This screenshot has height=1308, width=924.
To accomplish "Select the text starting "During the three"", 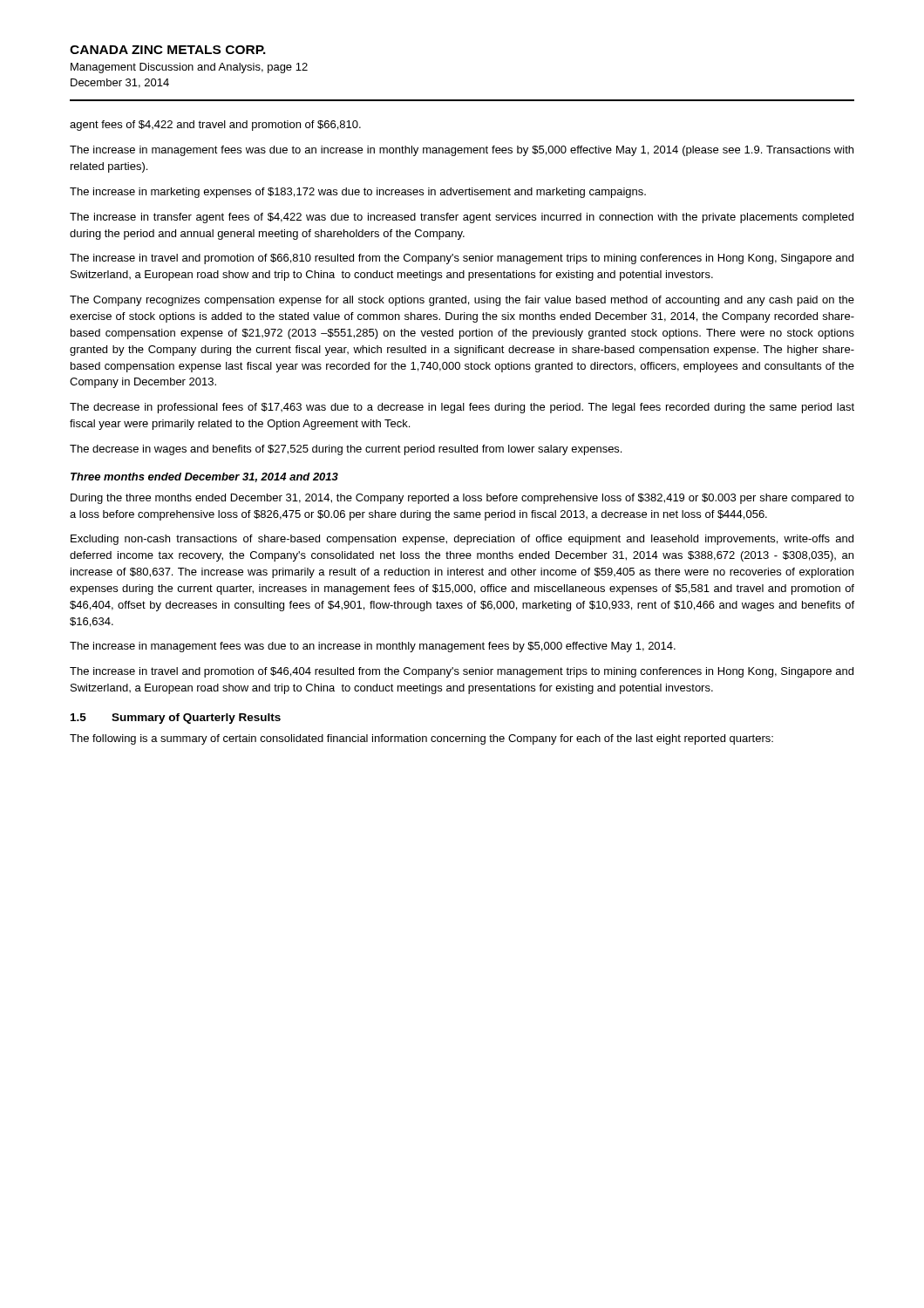I will 462,505.
